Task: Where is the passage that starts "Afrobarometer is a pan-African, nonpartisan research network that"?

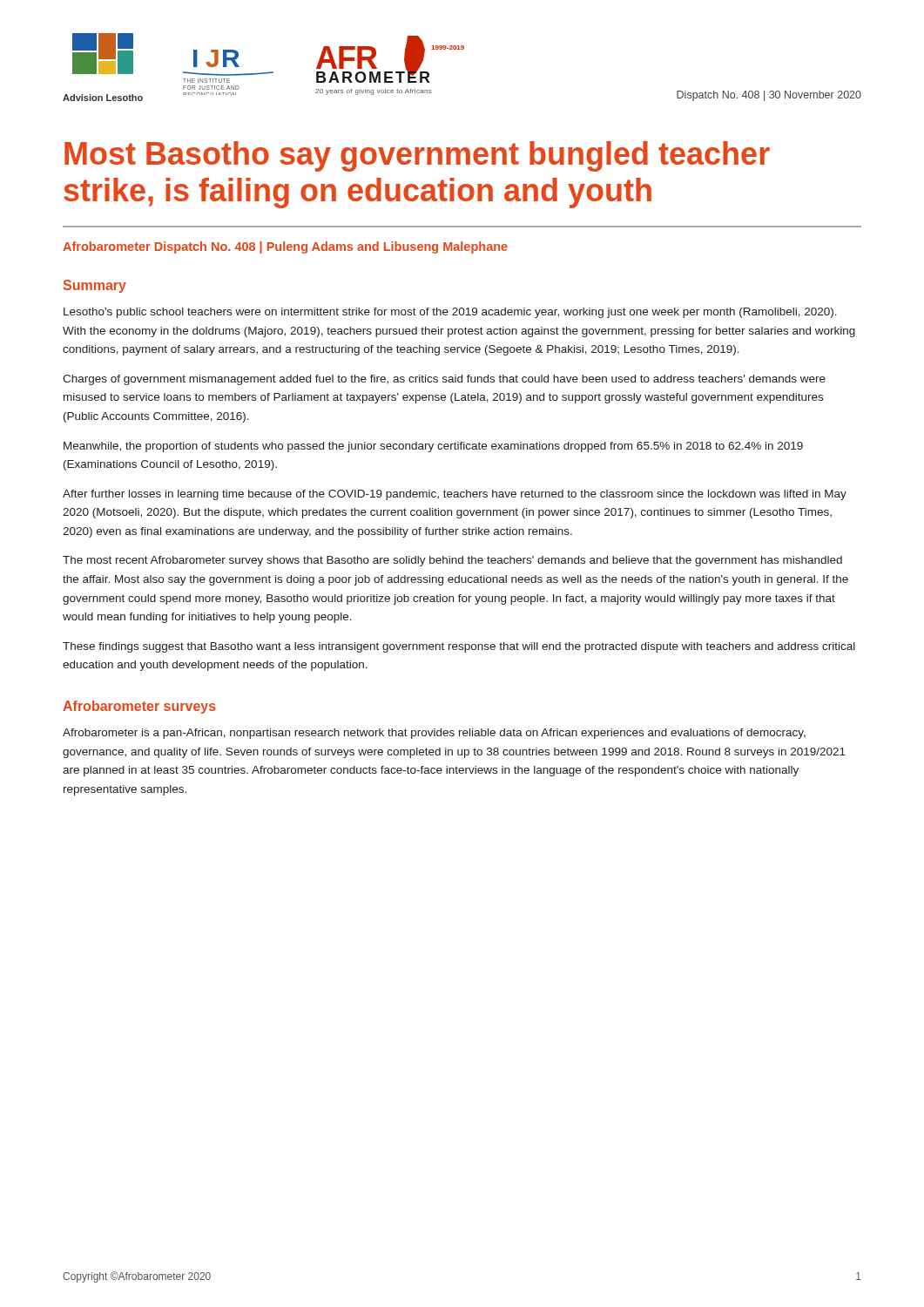Action: point(454,761)
